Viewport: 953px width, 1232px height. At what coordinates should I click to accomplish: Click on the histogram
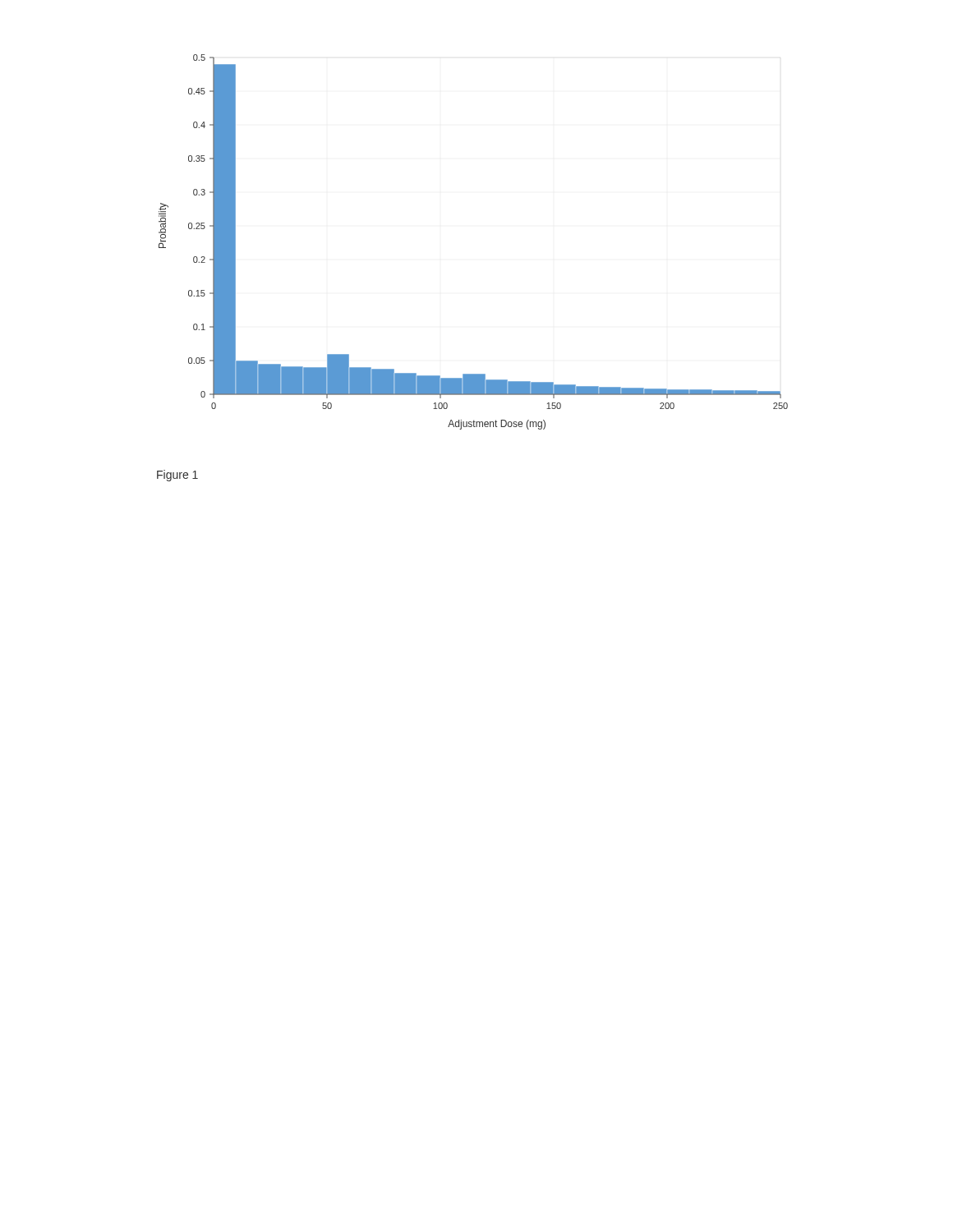pyautogui.click(x=476, y=246)
